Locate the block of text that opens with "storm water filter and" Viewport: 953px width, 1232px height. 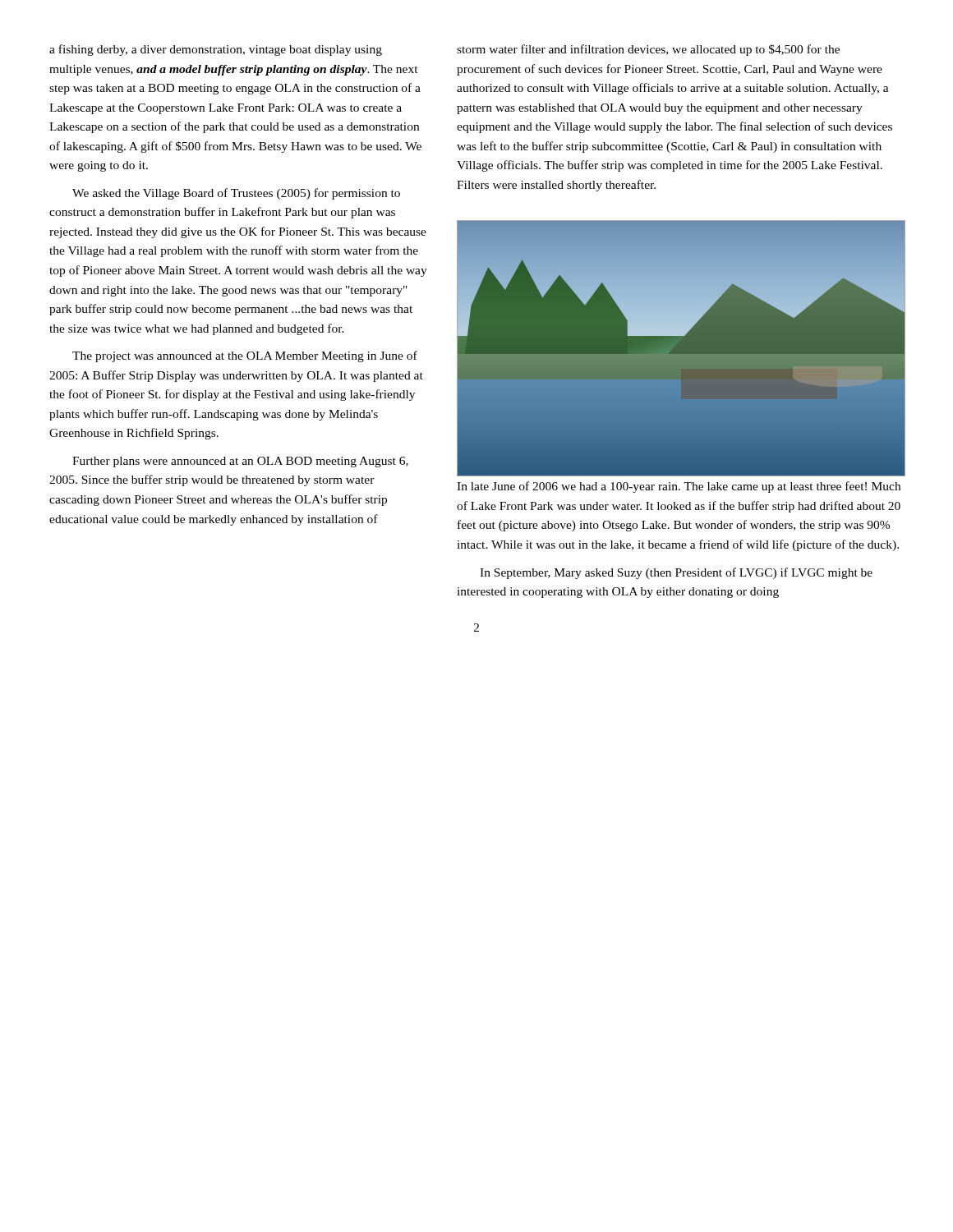pyautogui.click(x=680, y=117)
